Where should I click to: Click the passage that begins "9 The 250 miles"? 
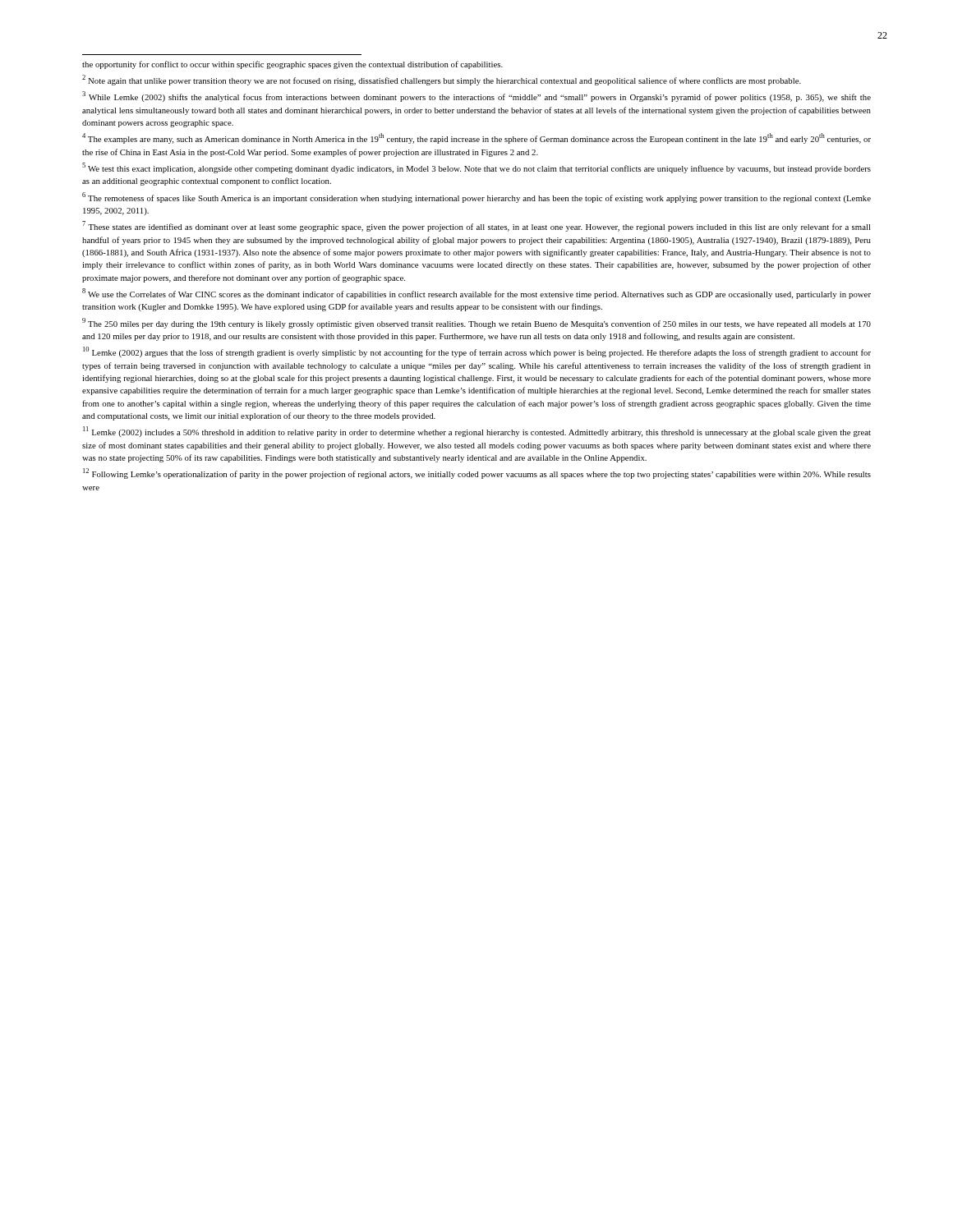point(476,329)
